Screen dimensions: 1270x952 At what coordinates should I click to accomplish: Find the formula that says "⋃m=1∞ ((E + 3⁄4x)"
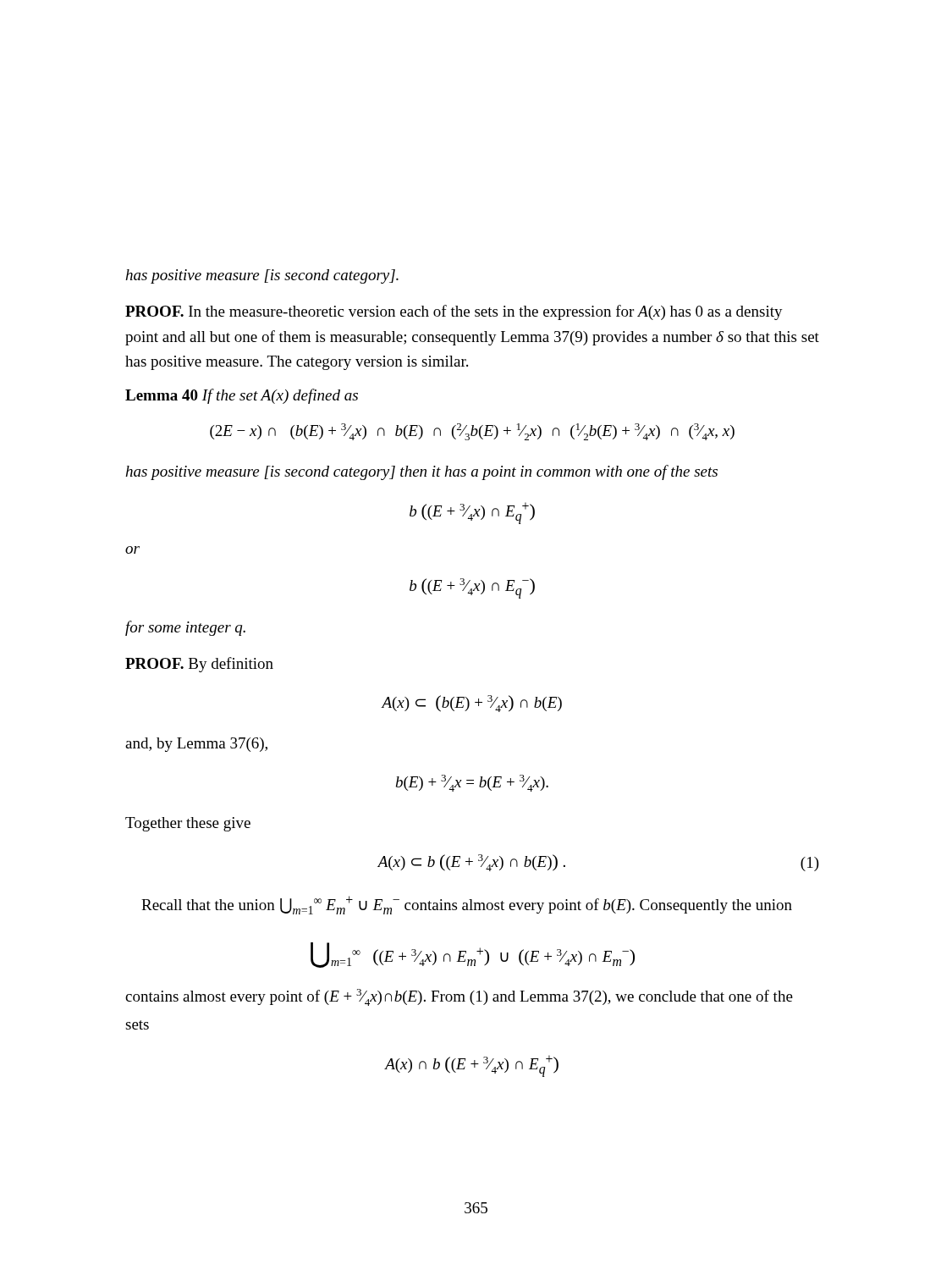(x=472, y=953)
